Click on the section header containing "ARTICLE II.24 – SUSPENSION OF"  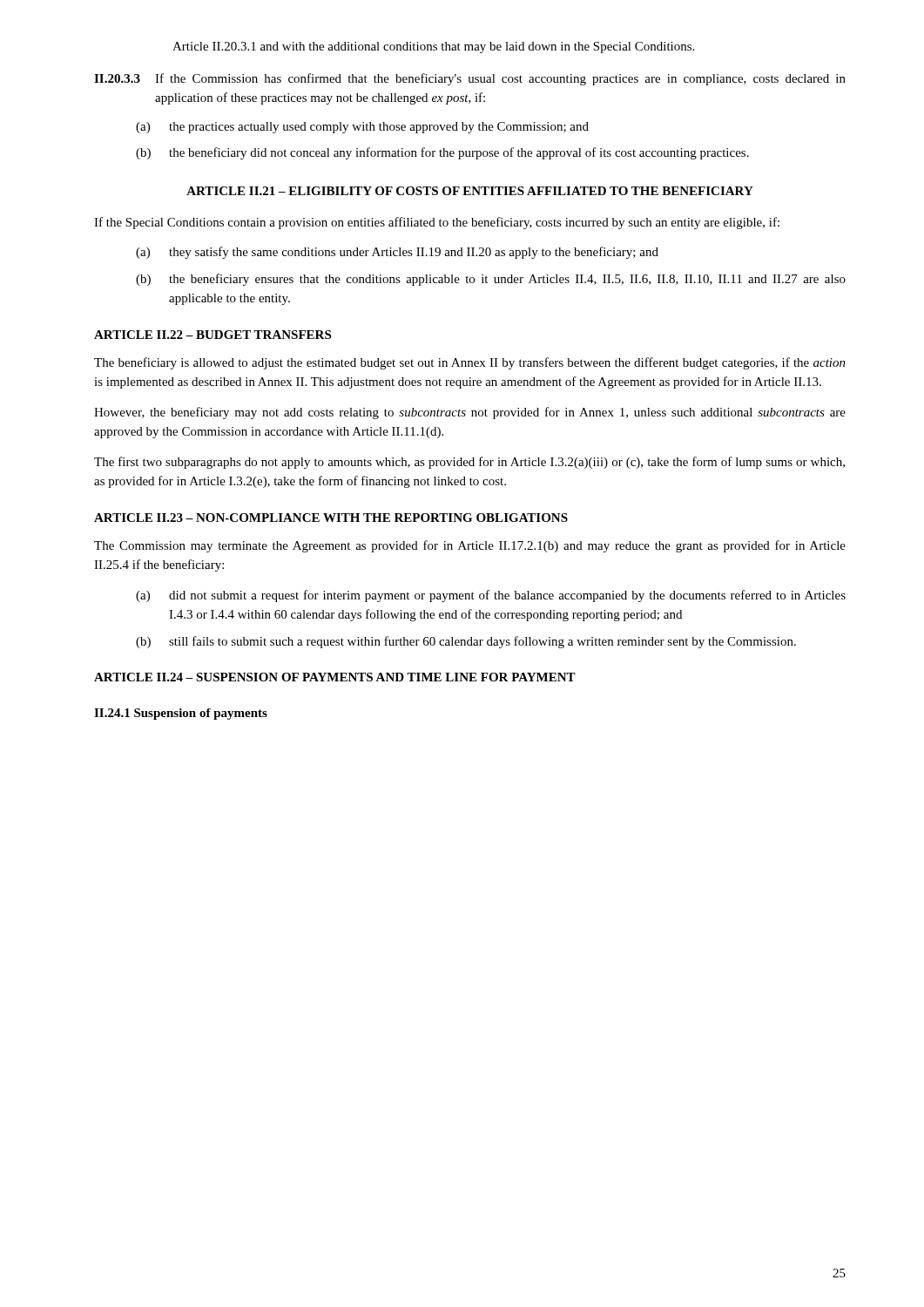[x=335, y=677]
